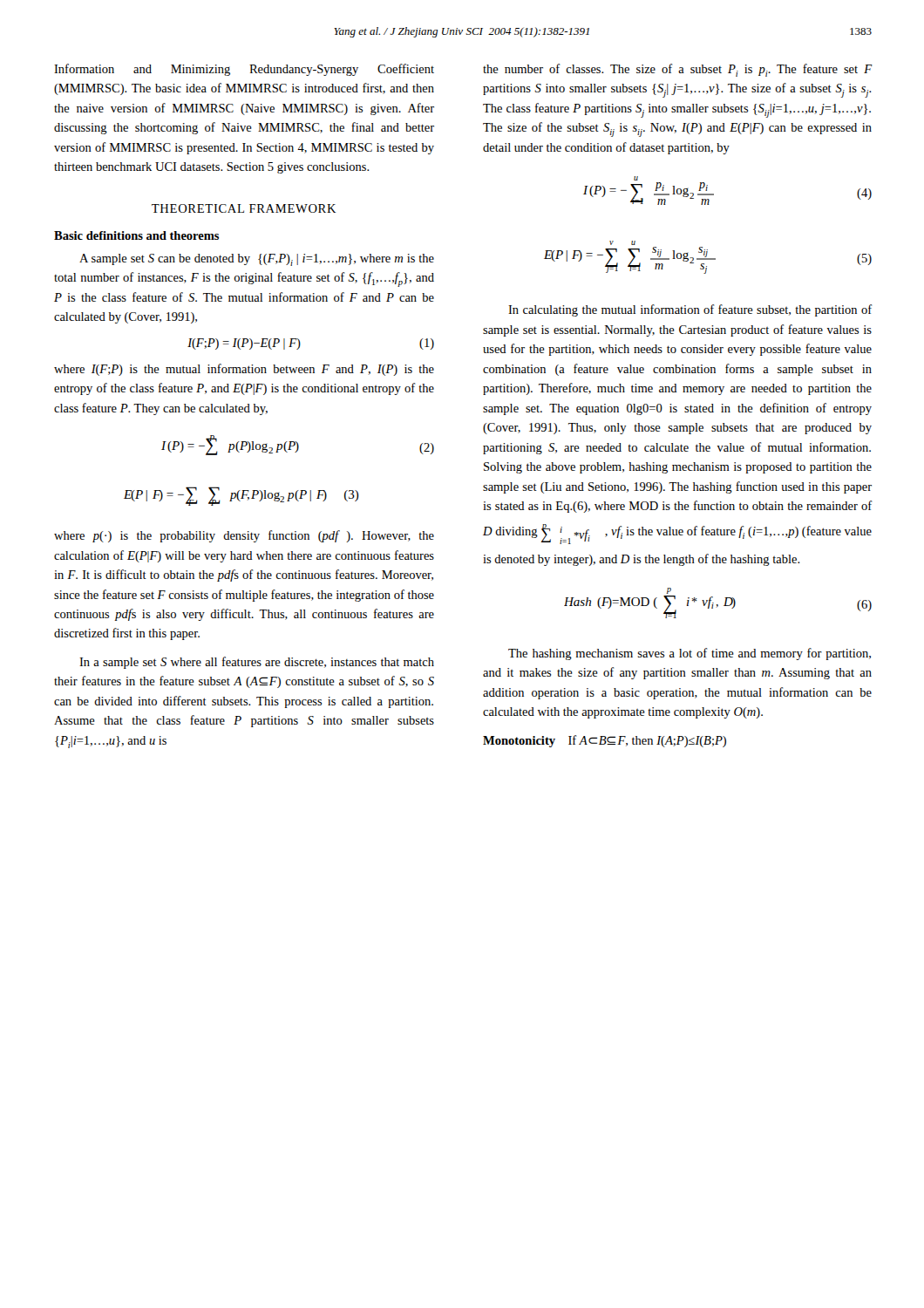This screenshot has width=924, height=1308.
Task: Locate the formula that opens with "I ( P ) = − u"
Action: (x=636, y=178)
